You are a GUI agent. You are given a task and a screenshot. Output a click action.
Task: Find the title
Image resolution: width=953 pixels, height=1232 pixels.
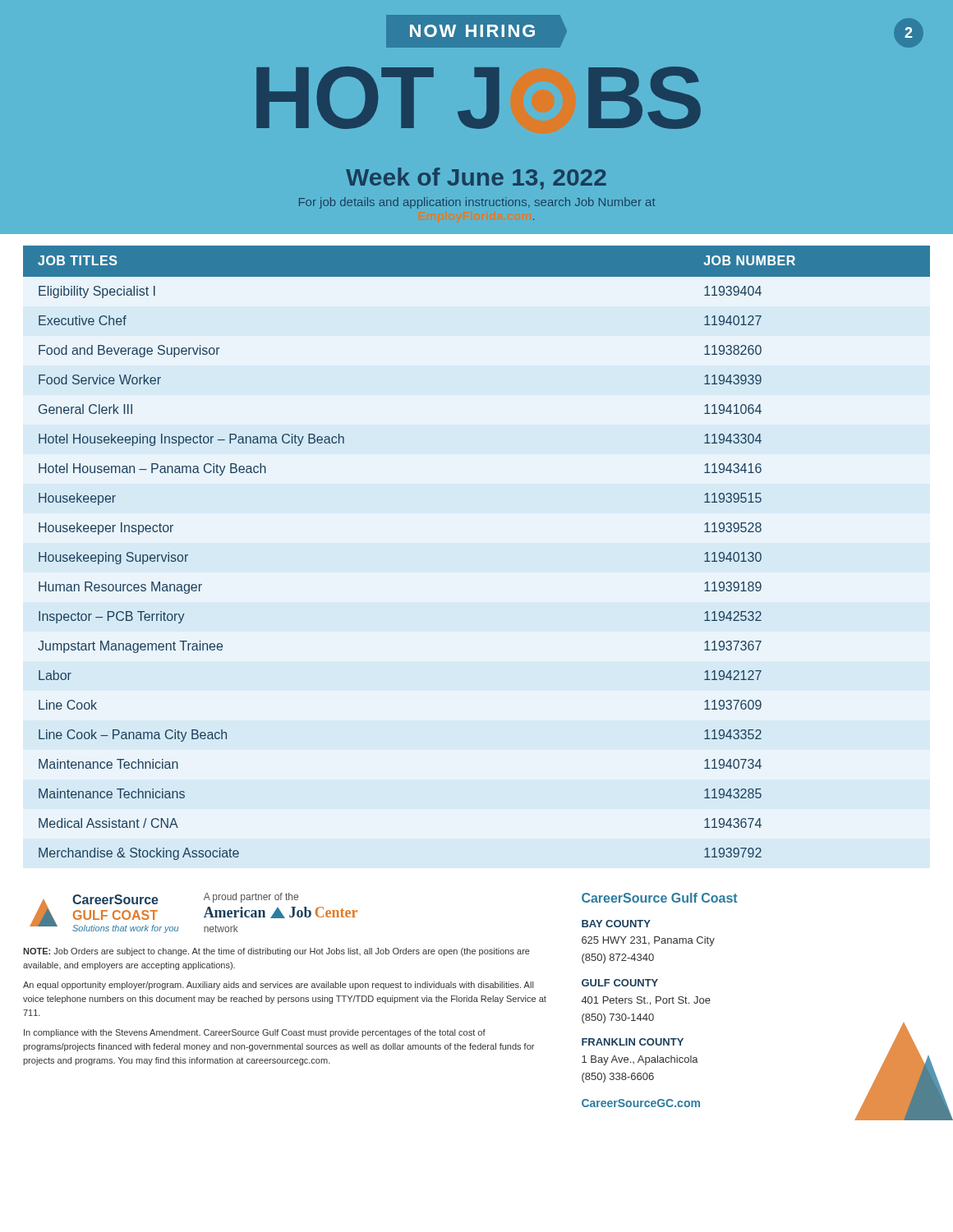[476, 98]
